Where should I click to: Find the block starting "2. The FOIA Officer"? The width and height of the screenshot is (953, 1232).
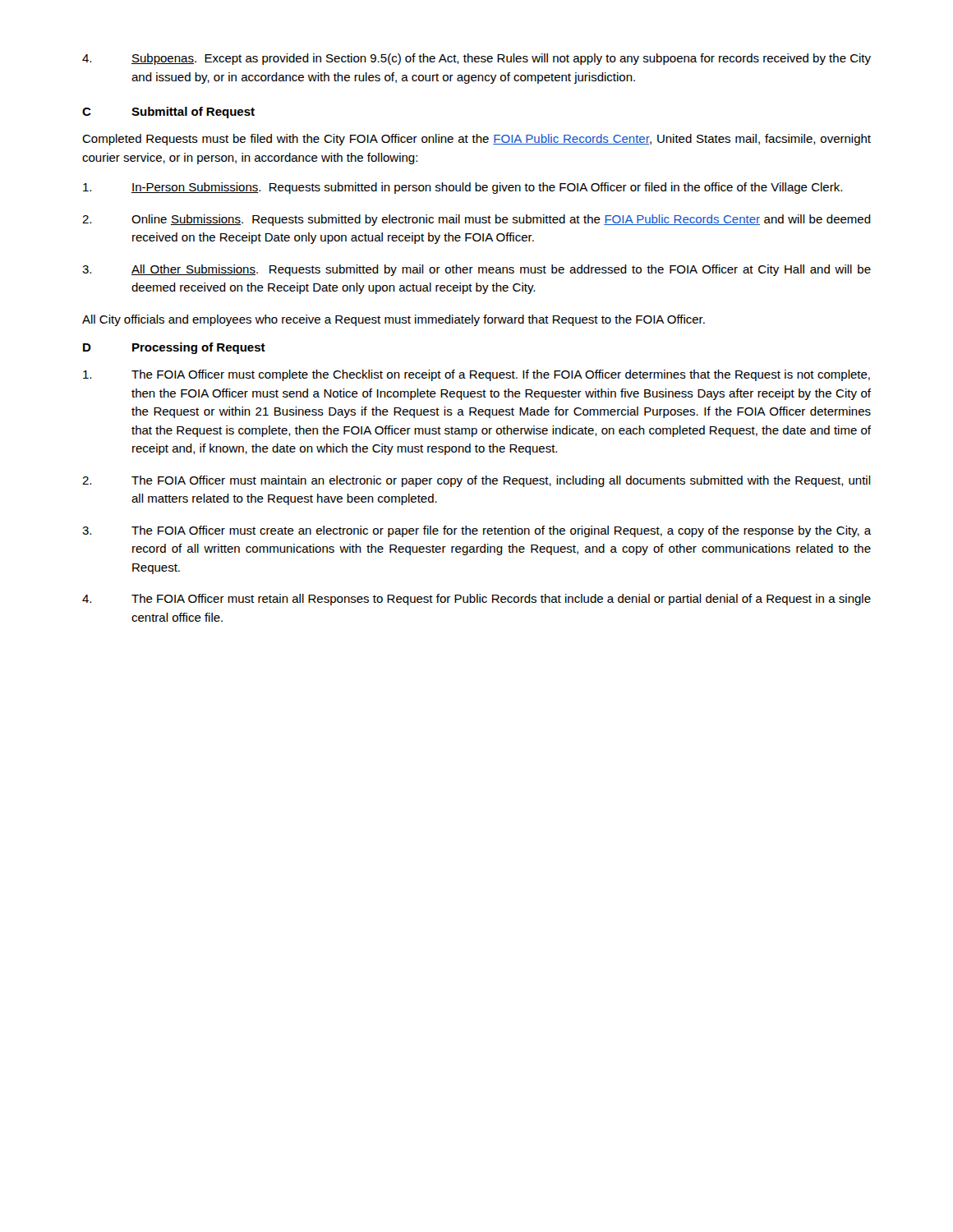(x=476, y=489)
